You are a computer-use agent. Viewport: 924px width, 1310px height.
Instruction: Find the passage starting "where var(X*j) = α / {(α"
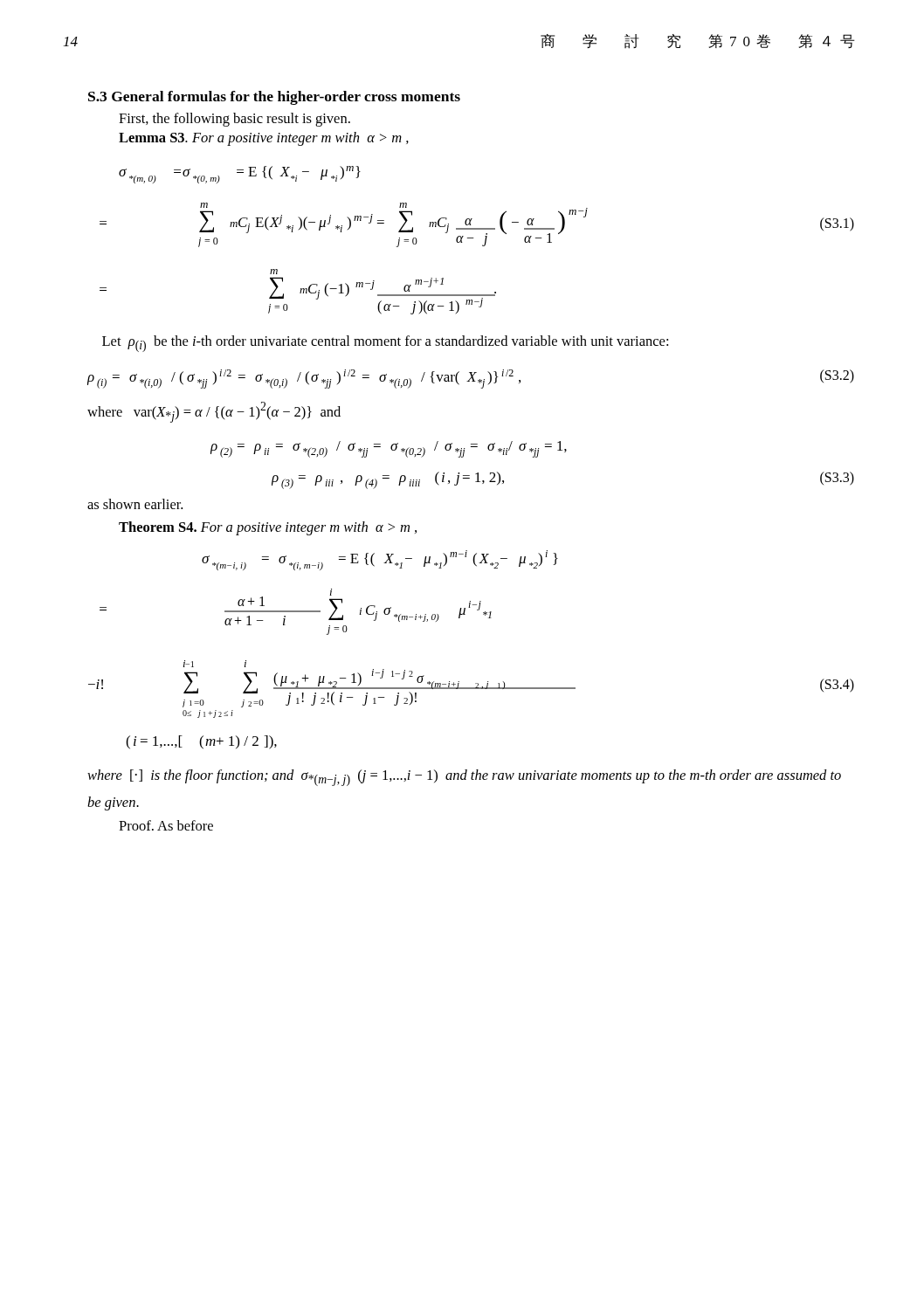(x=214, y=411)
